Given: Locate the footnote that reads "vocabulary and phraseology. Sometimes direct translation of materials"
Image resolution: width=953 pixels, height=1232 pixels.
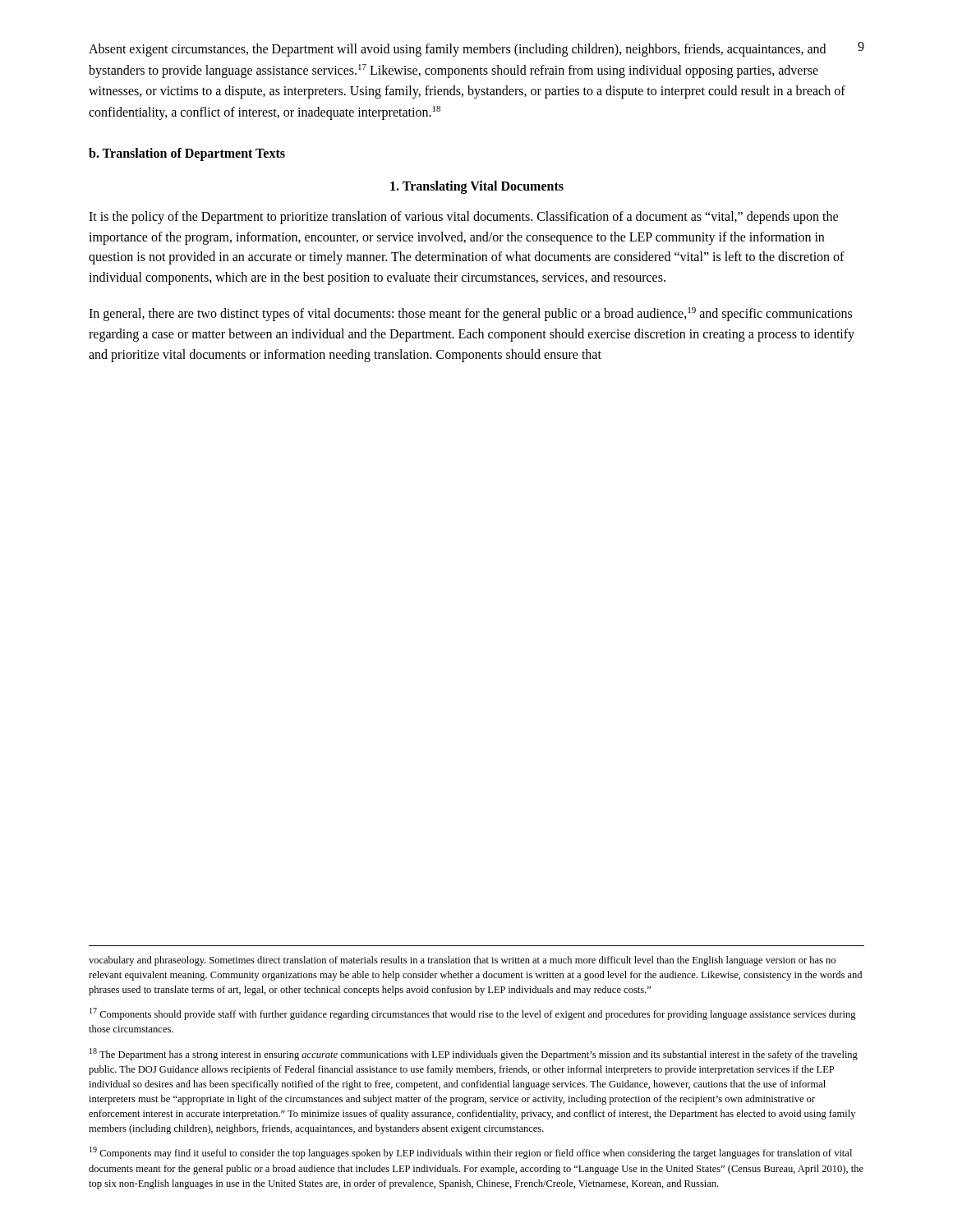Looking at the screenshot, I should [x=475, y=975].
